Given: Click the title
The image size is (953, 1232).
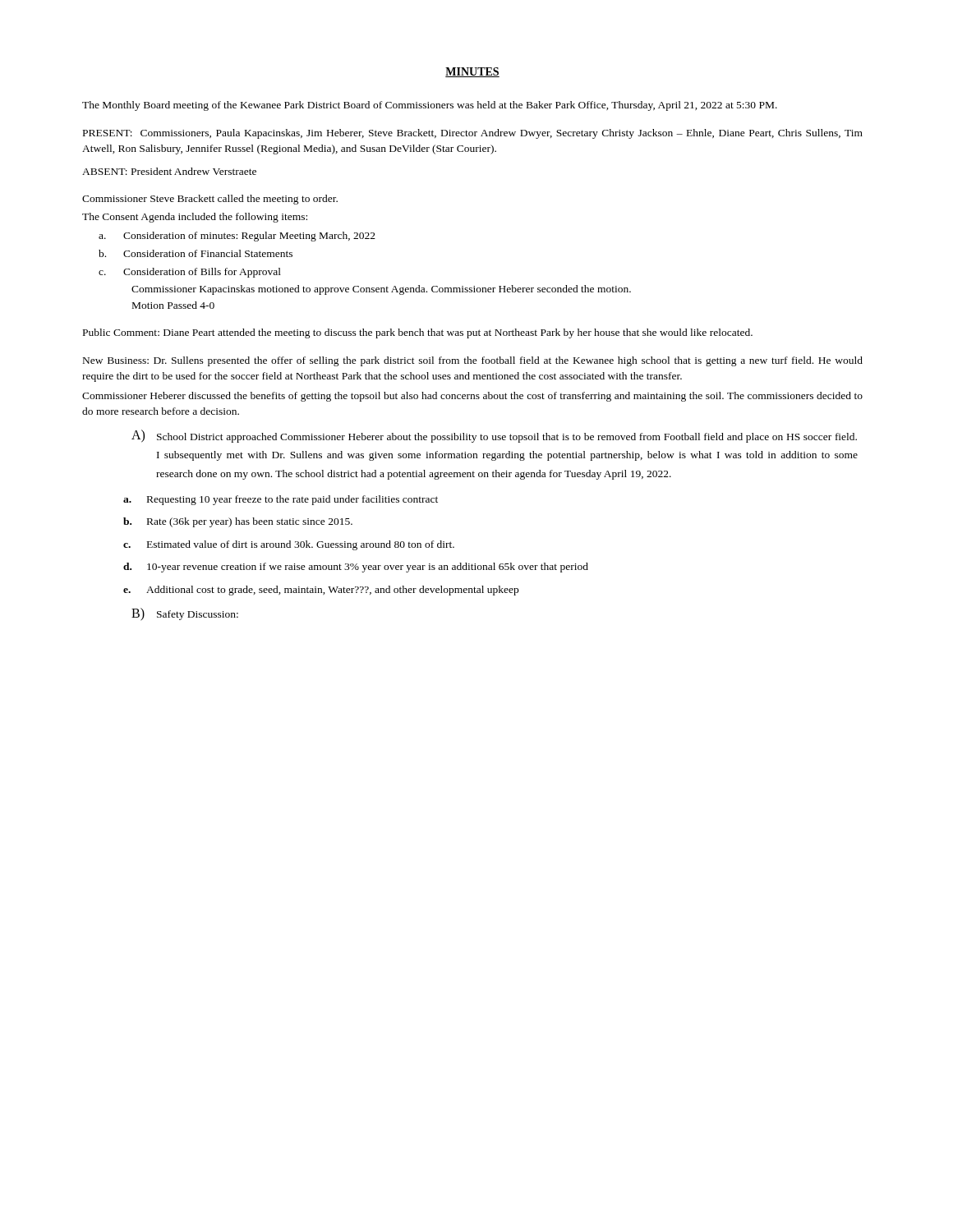Looking at the screenshot, I should [x=472, y=72].
